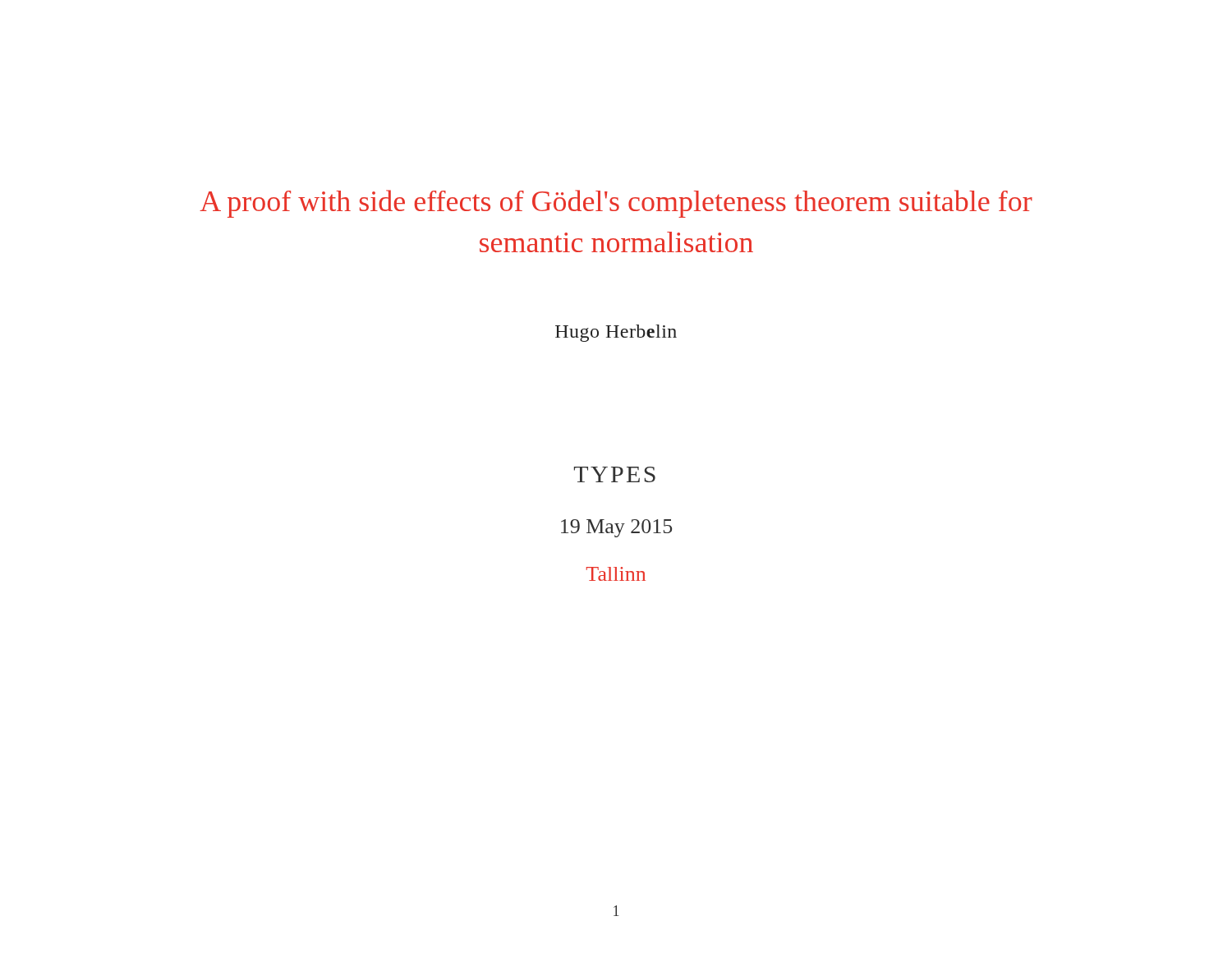The image size is (1232, 953).
Task: Select the passage starting "A proof with side effects of"
Action: (x=616, y=222)
